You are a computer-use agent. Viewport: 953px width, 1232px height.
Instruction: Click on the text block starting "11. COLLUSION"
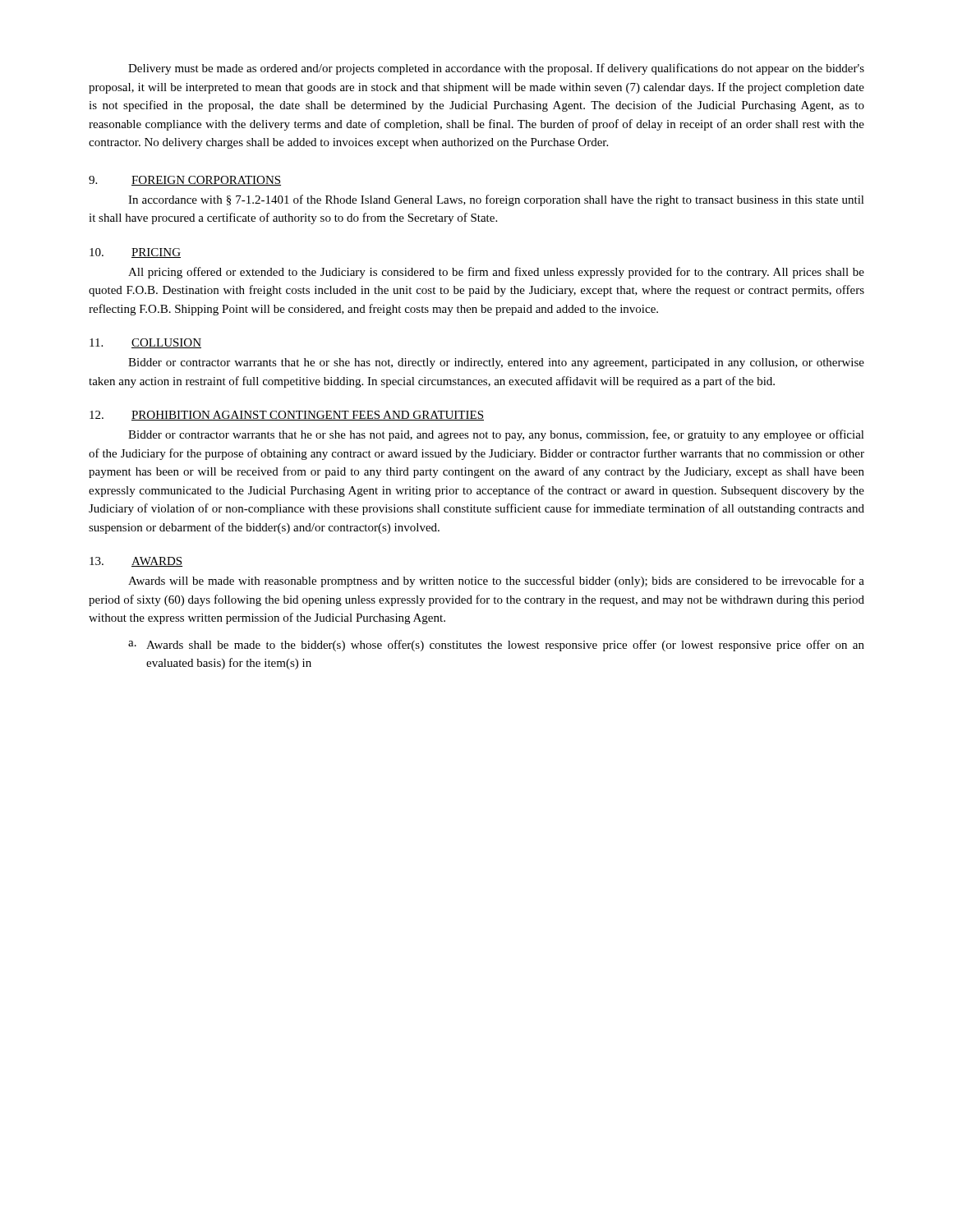(145, 343)
